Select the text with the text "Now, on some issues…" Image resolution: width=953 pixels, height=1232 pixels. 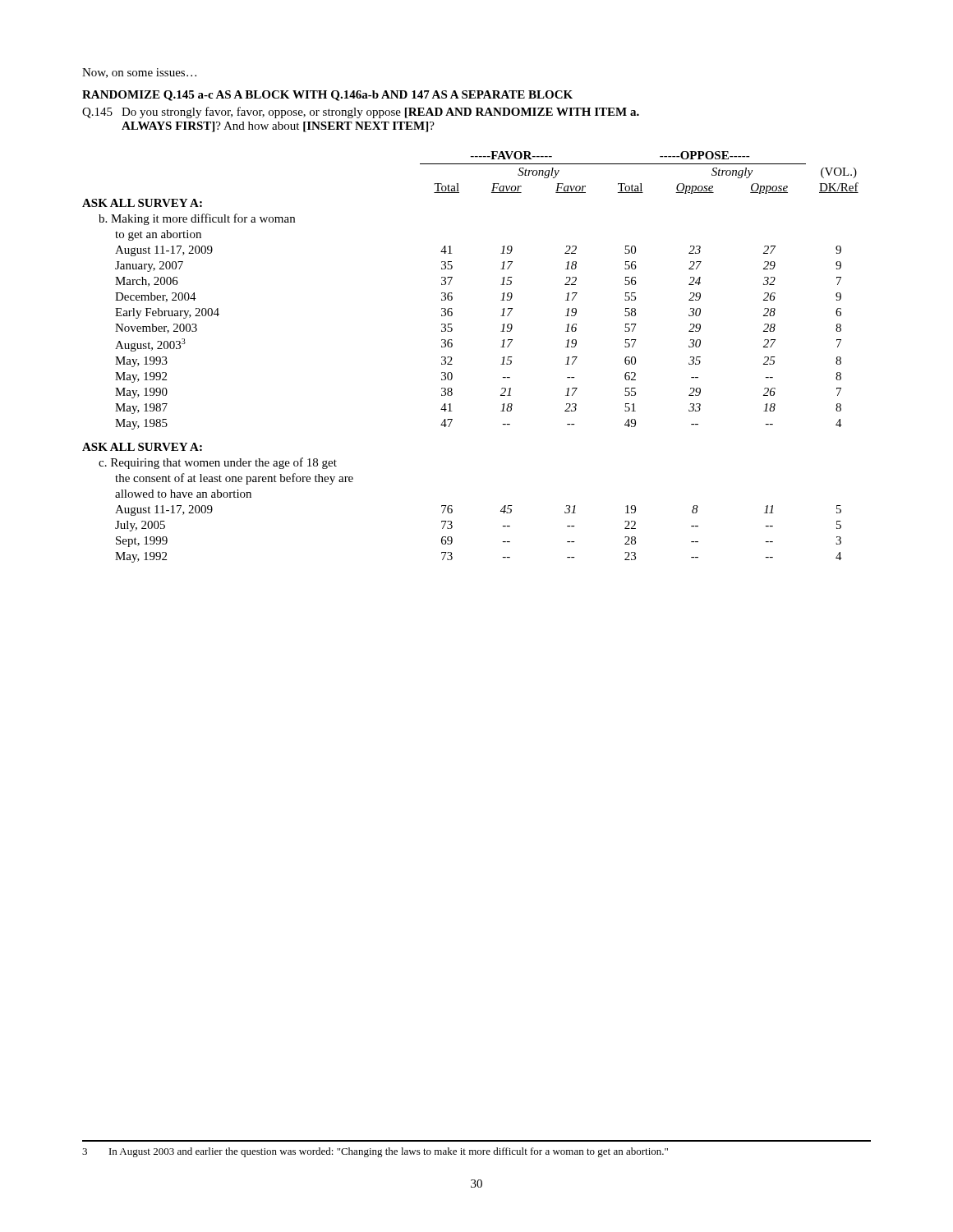tap(140, 72)
